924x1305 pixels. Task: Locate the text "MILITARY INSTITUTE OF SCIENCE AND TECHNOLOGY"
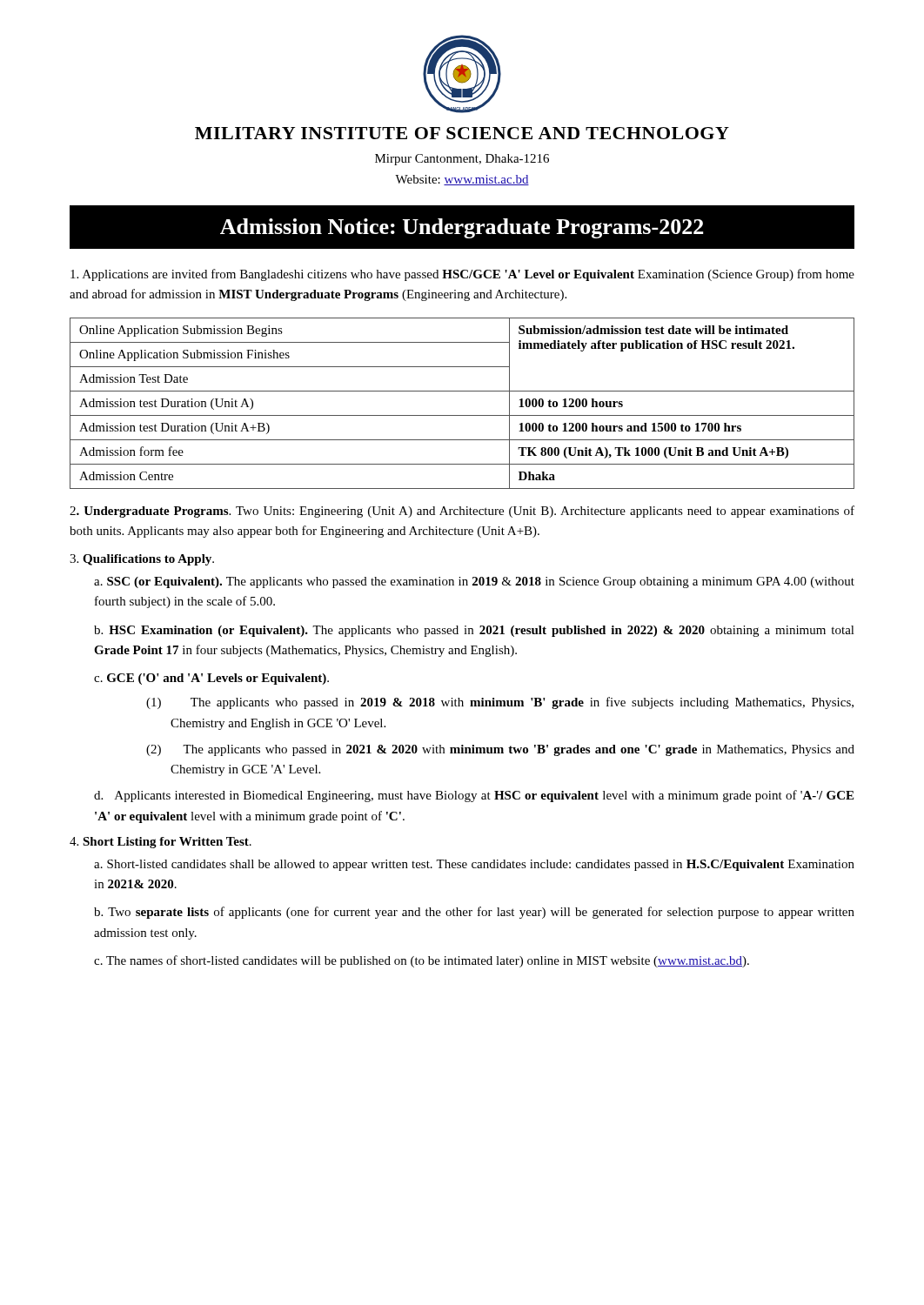point(462,133)
